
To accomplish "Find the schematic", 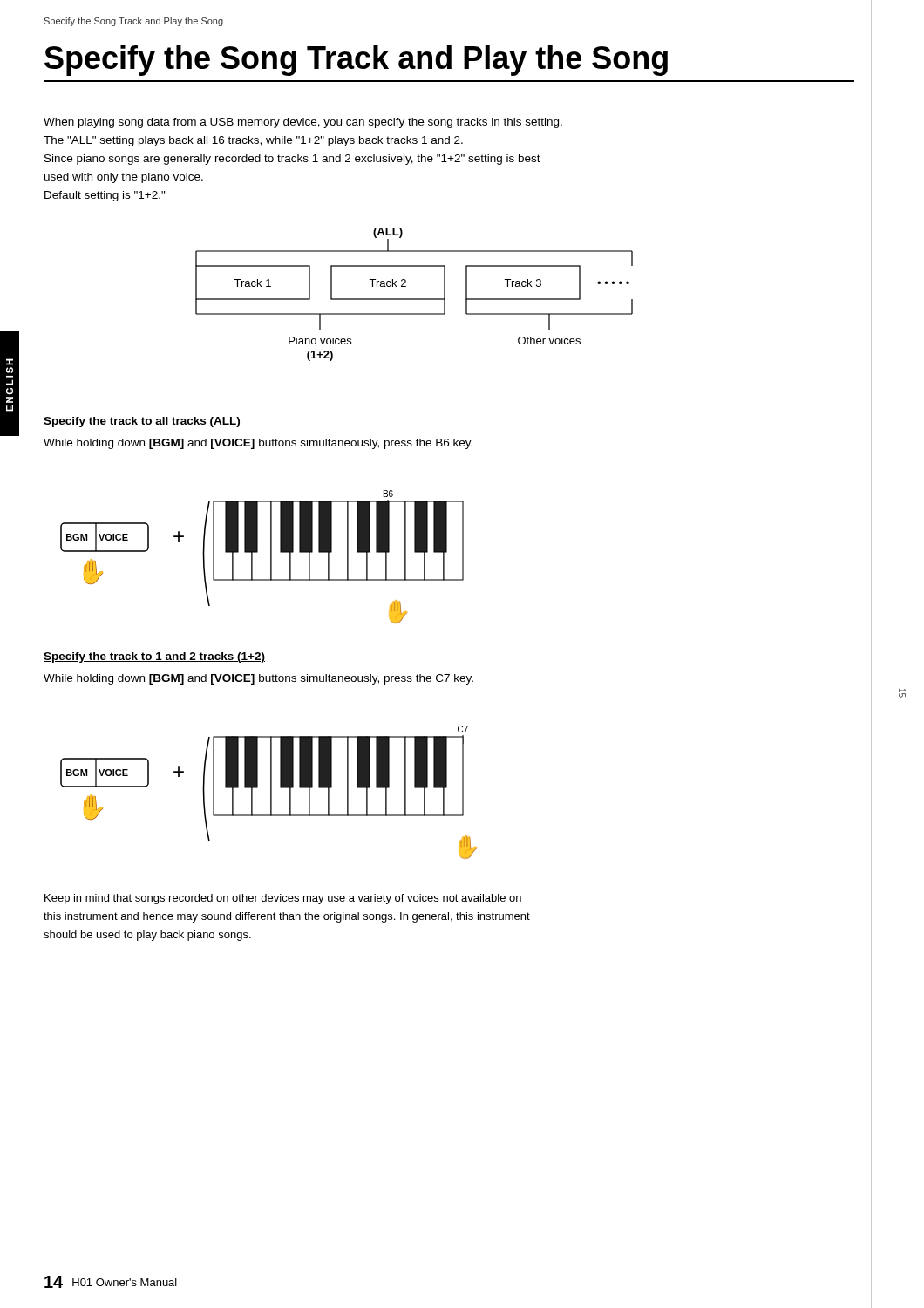I will tap(449, 310).
